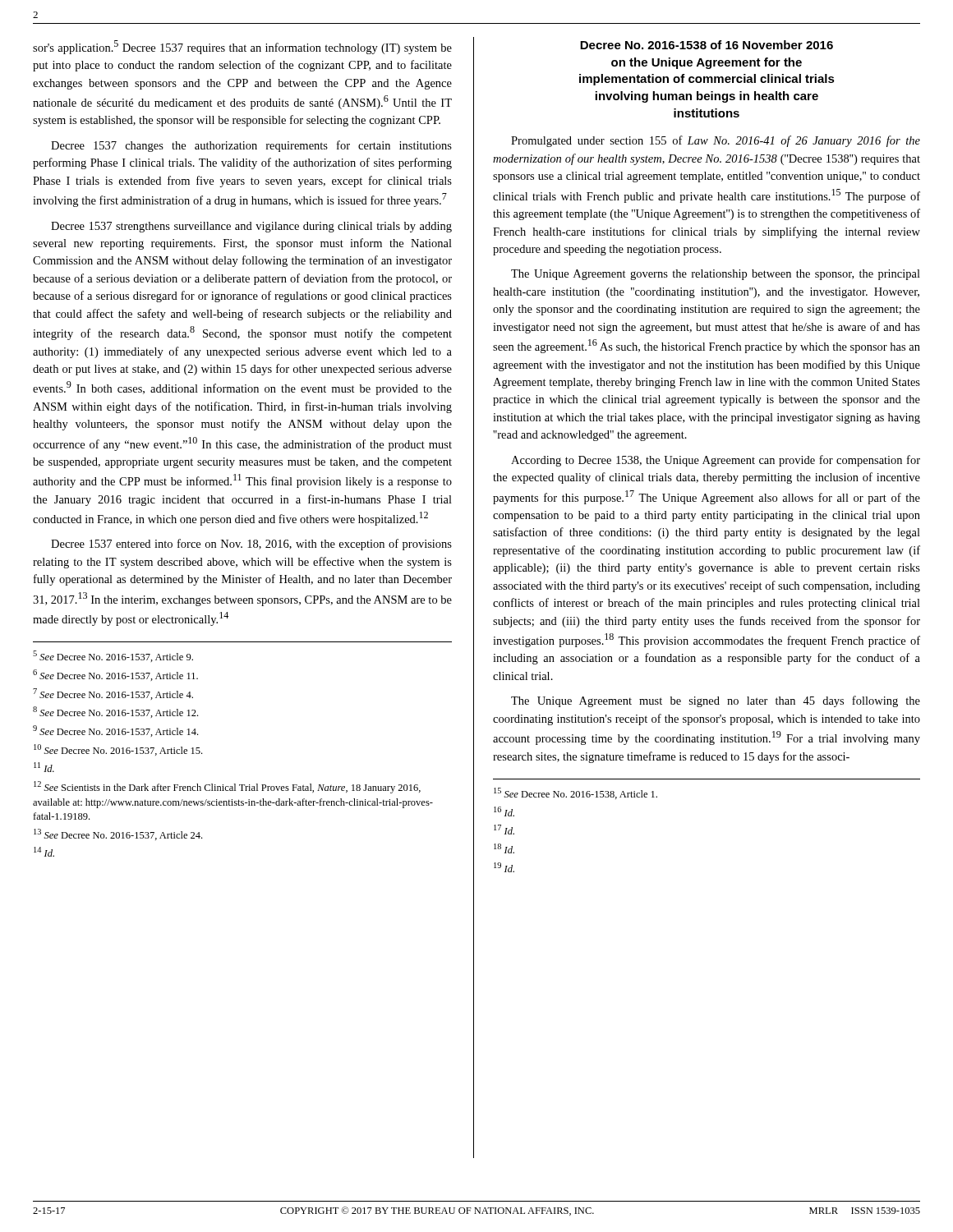The image size is (953, 1232).
Task: Select the text block containing "Promulgated under section"
Action: point(707,195)
